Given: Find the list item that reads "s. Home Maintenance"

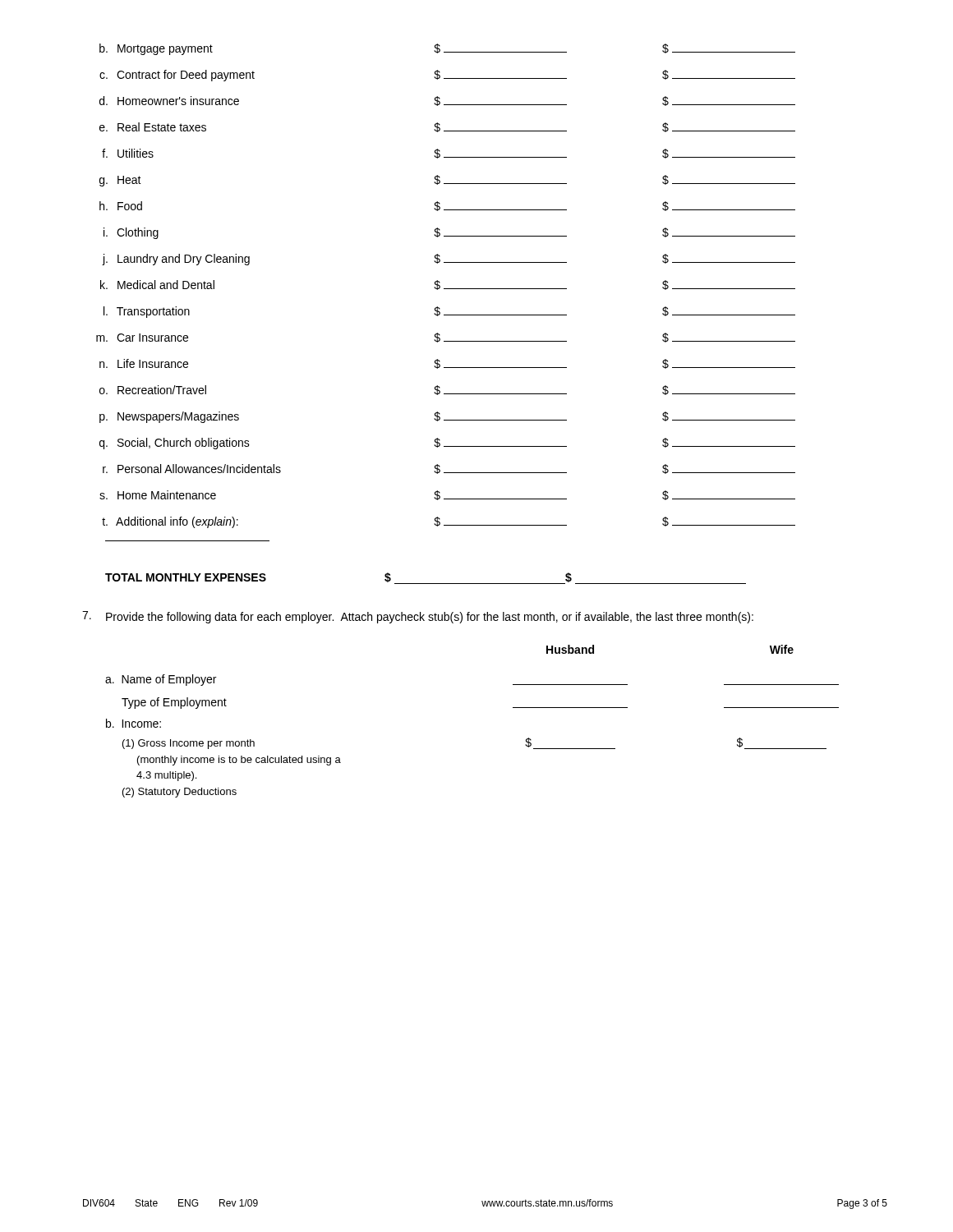Looking at the screenshot, I should coord(151,495).
